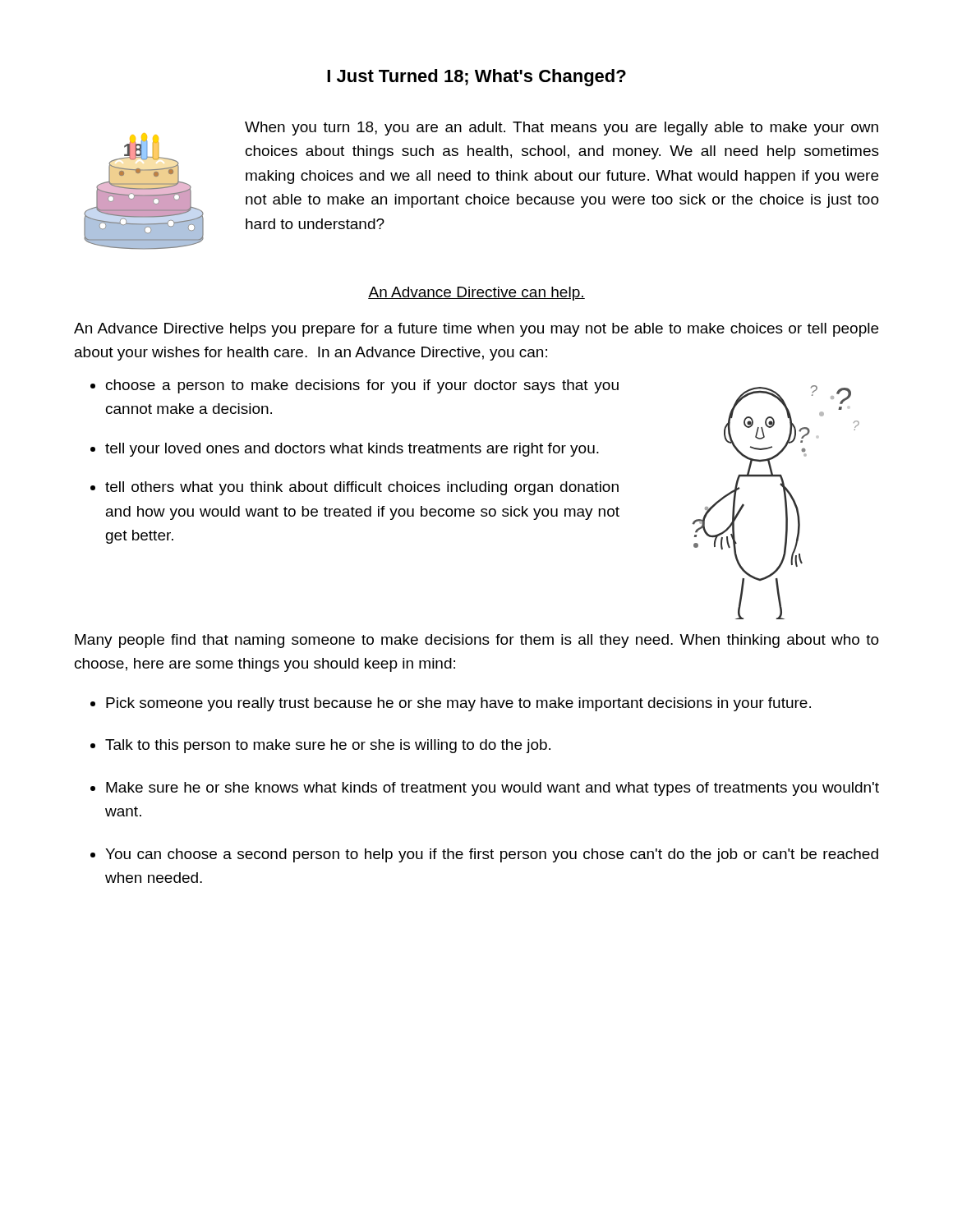Locate the block of text that opens with "Pick someone you"
The width and height of the screenshot is (953, 1232).
459,702
